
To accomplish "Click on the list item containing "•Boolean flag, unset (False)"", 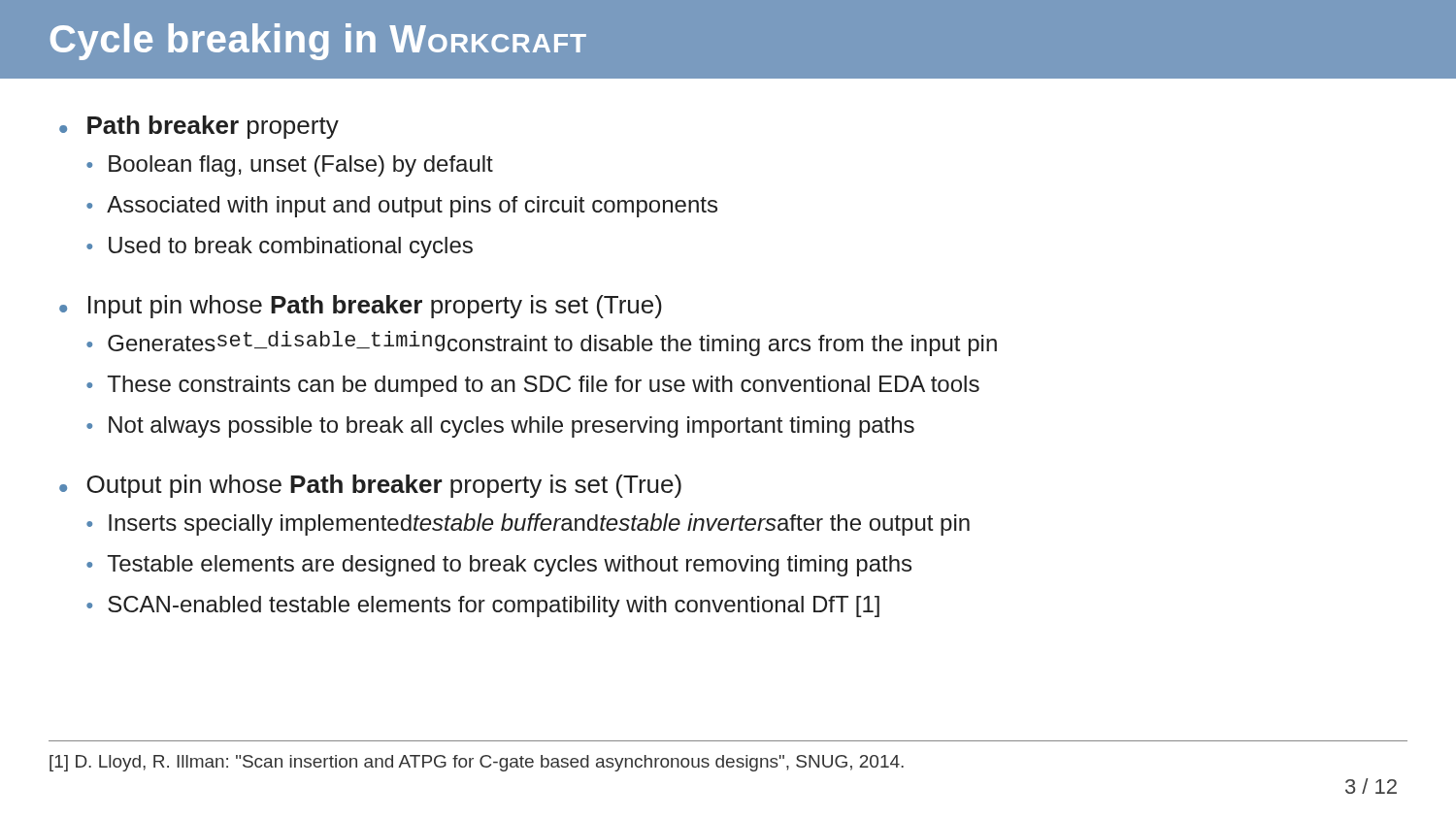I will tap(289, 166).
